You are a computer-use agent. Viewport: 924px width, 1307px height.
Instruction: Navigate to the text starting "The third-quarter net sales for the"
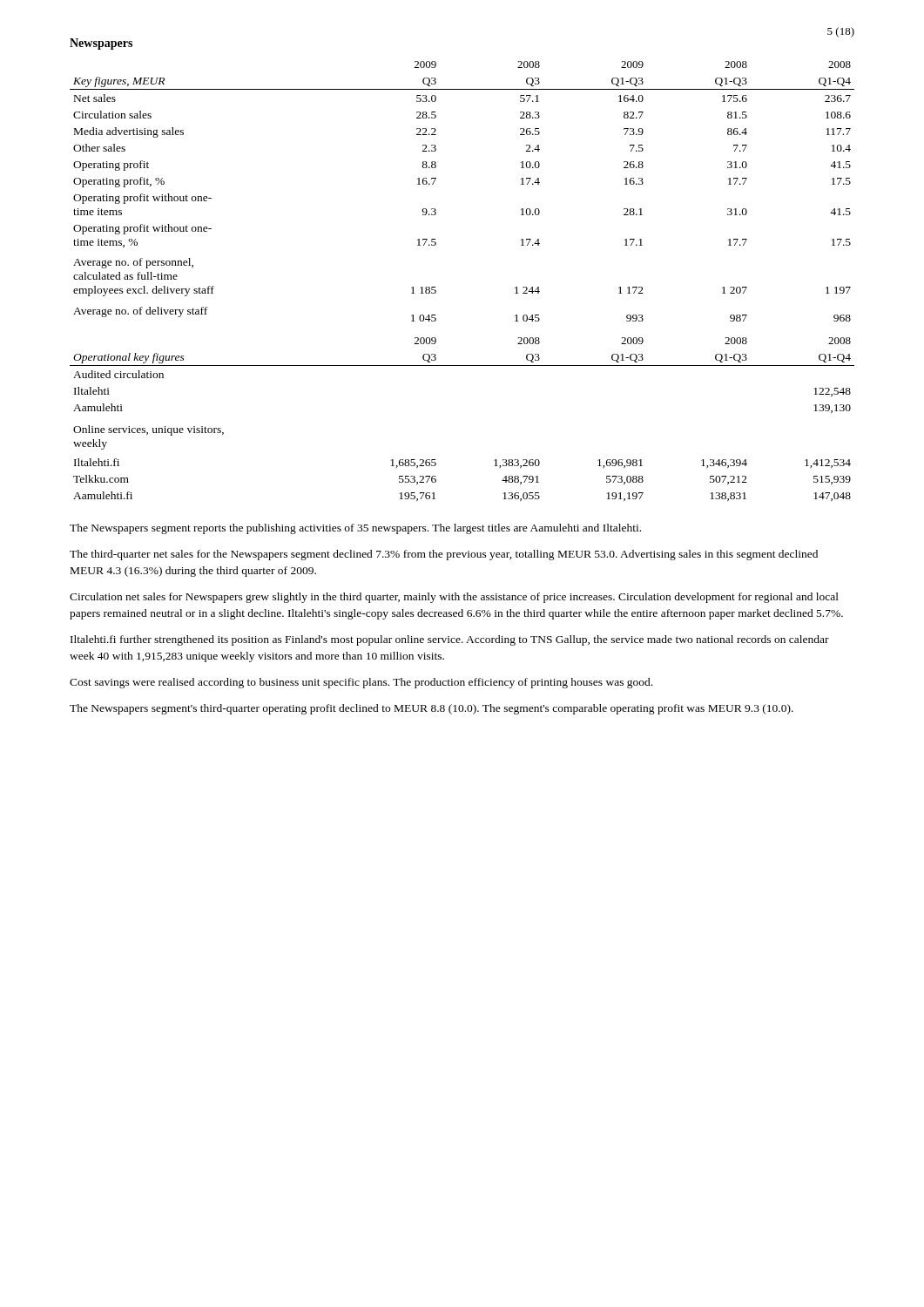click(444, 562)
